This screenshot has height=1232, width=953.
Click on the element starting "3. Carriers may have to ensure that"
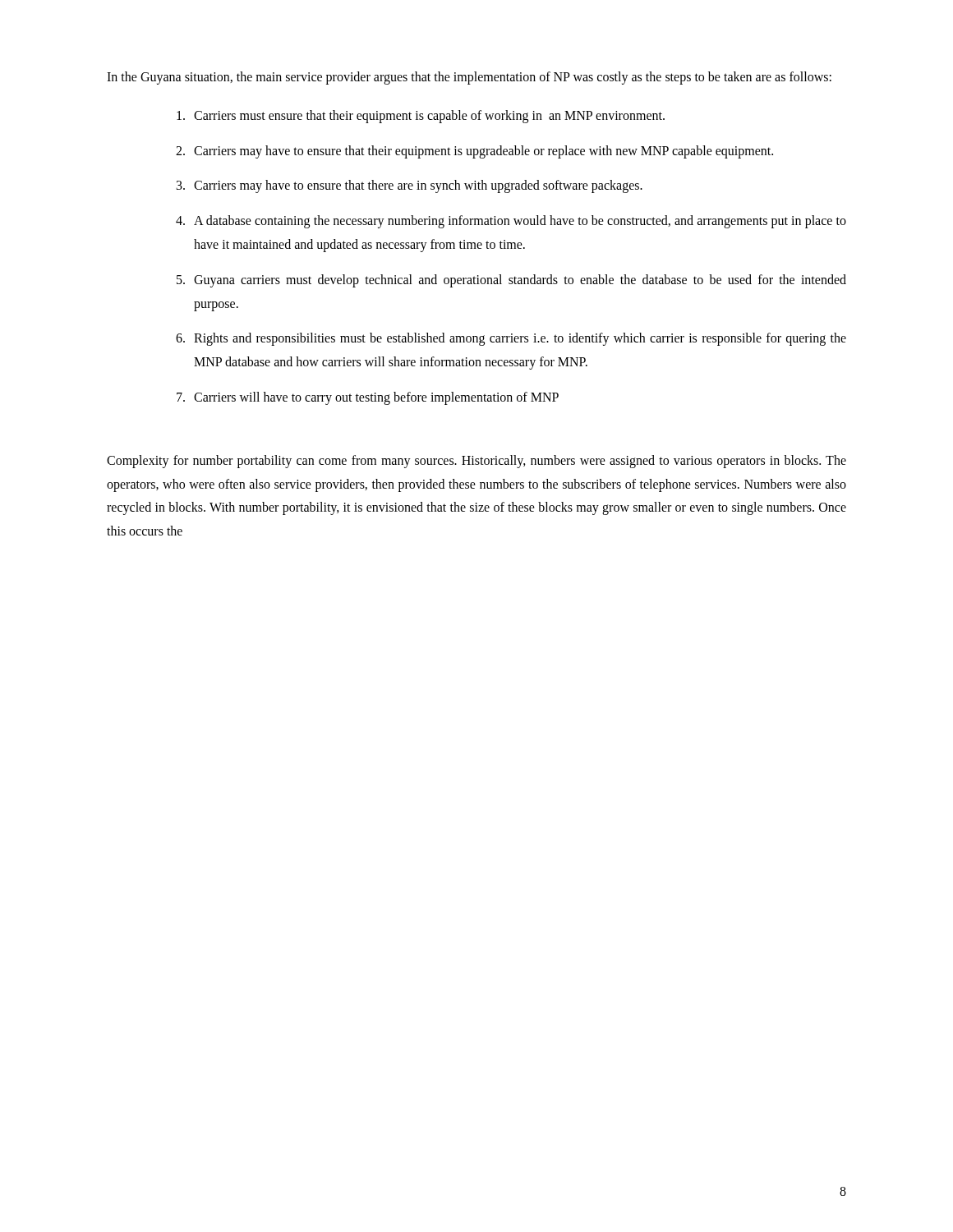tap(501, 186)
